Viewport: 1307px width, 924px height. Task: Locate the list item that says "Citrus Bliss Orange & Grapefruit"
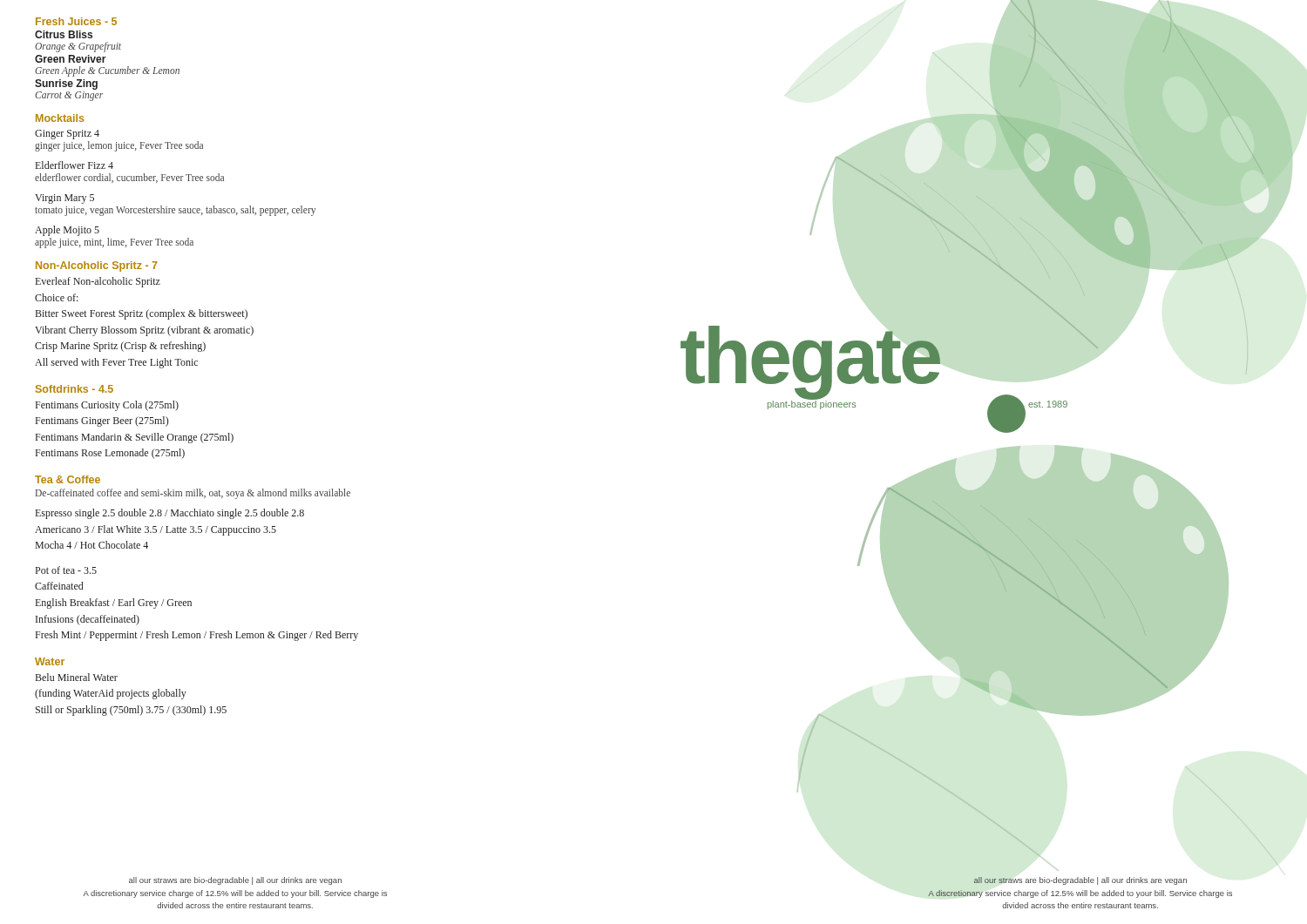click(x=64, y=34)
